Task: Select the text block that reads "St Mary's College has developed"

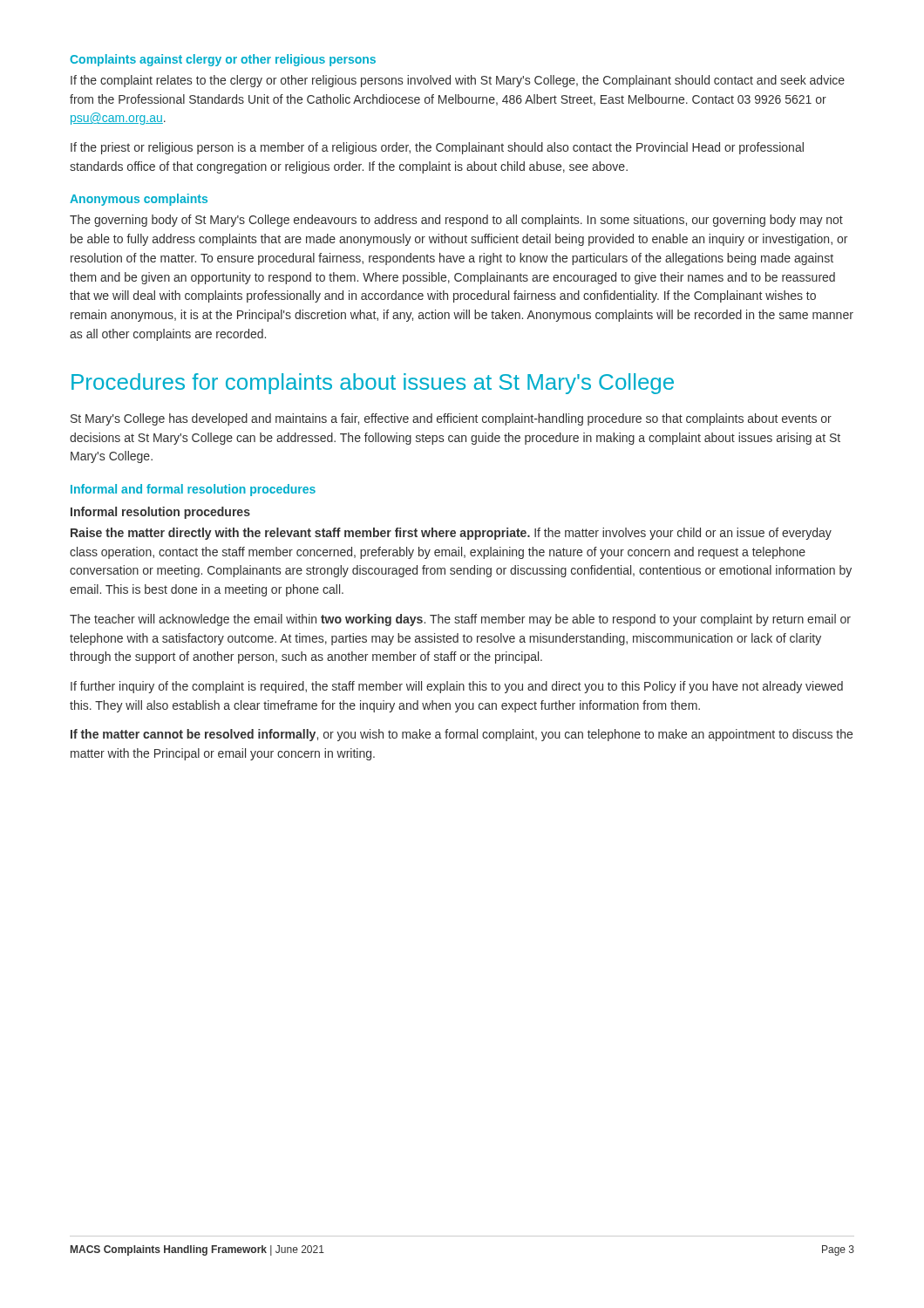Action: click(x=462, y=438)
